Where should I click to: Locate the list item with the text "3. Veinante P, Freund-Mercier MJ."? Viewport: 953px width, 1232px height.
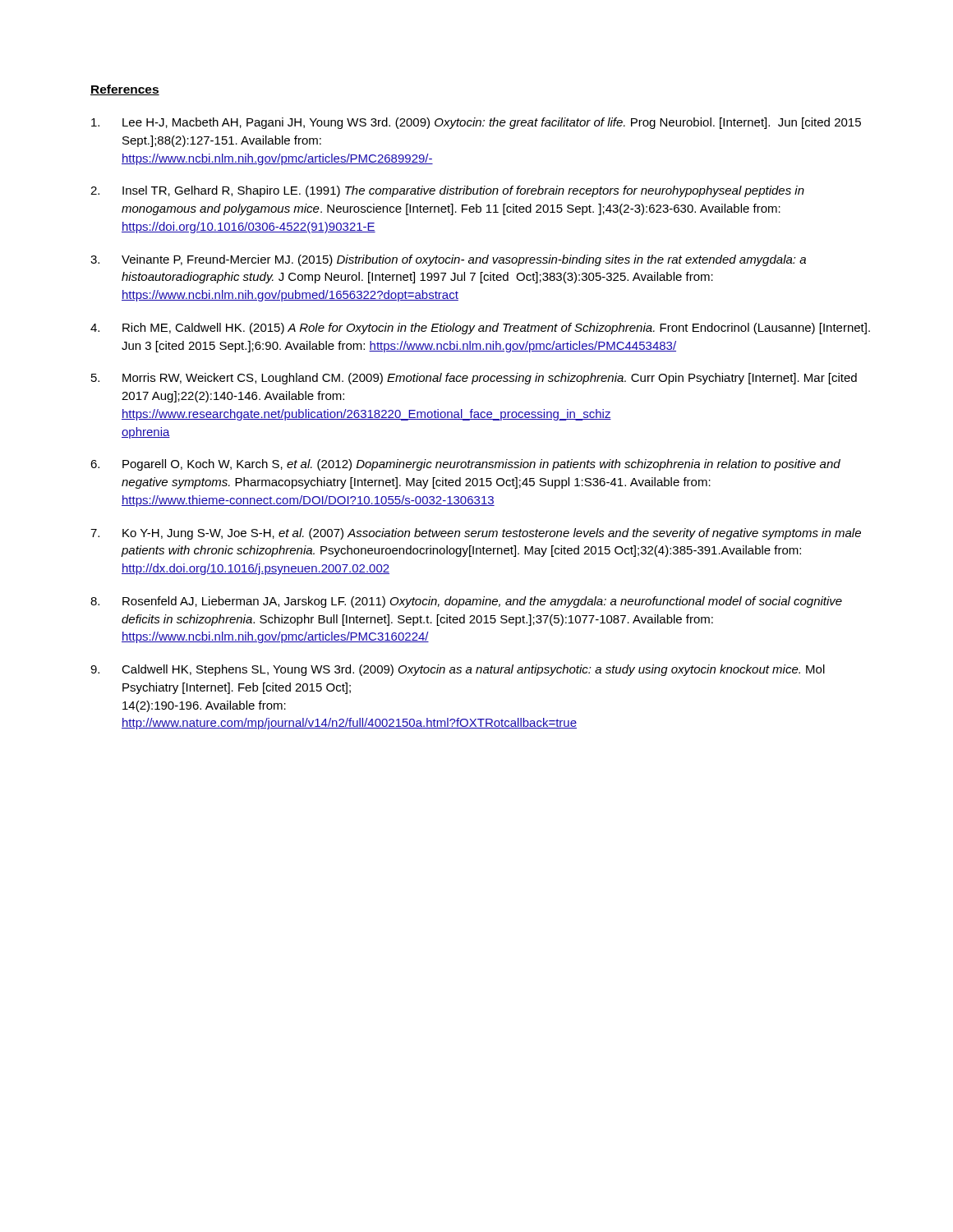(x=485, y=277)
